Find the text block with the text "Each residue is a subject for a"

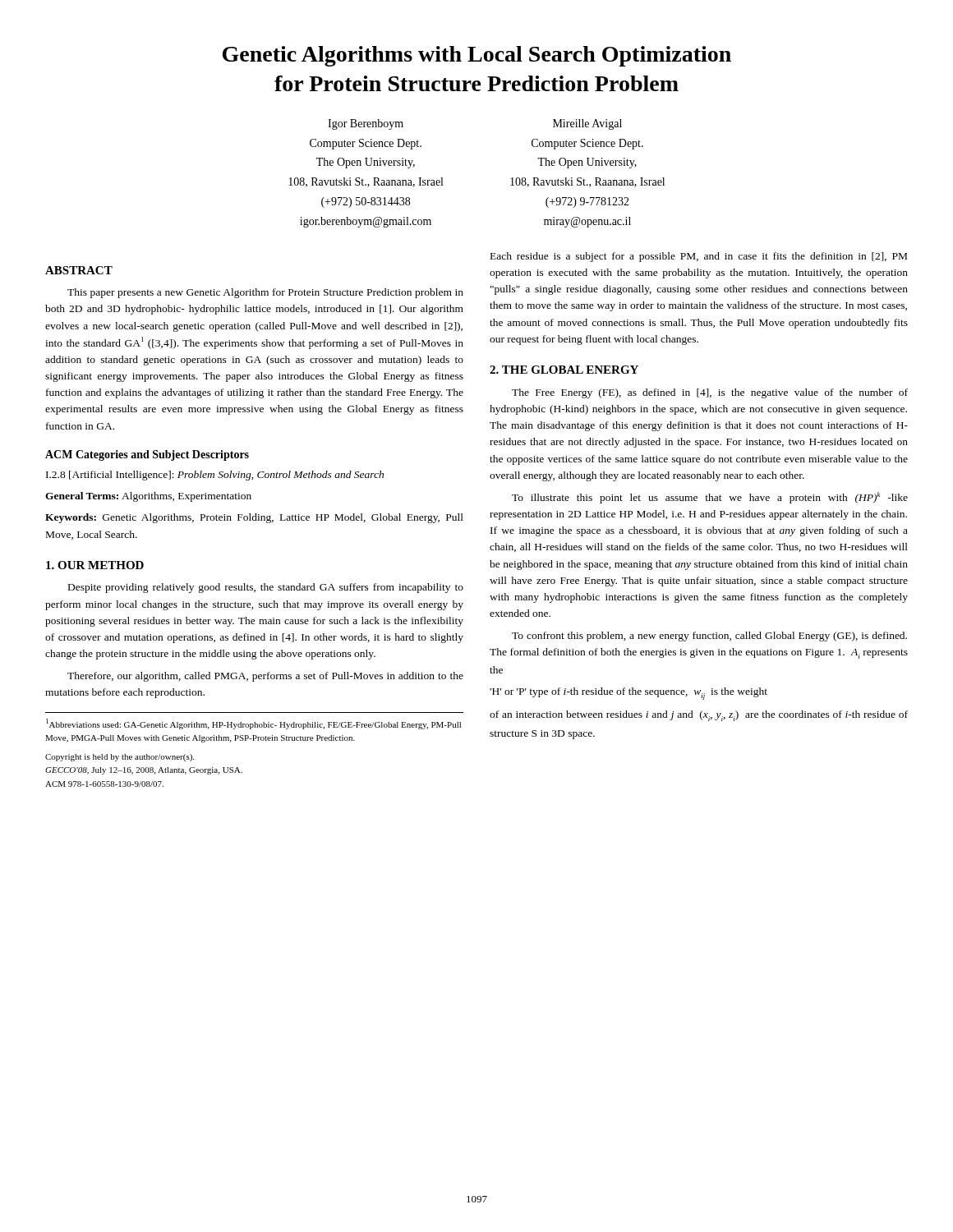(699, 297)
